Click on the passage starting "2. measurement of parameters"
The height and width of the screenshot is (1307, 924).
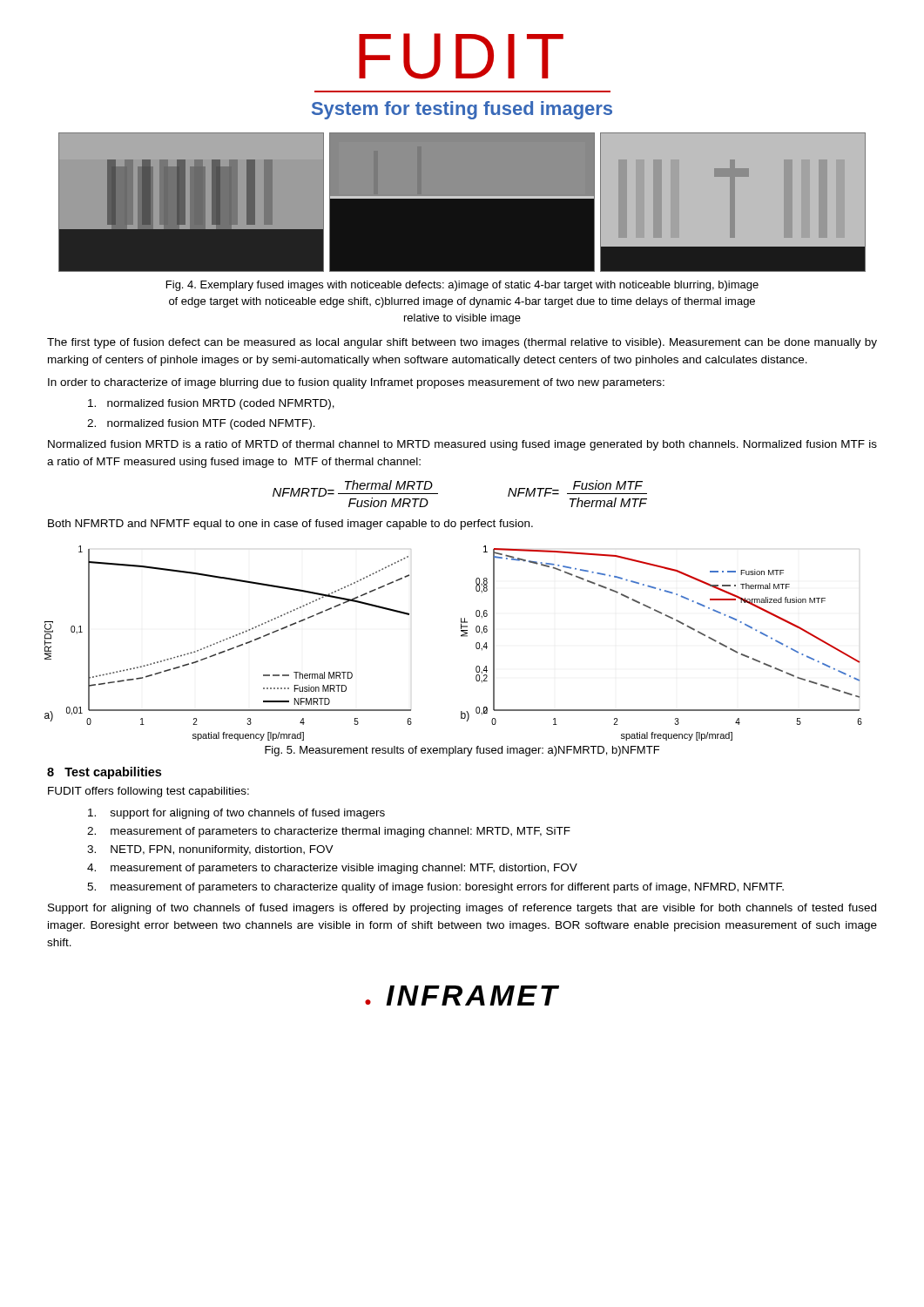point(329,831)
